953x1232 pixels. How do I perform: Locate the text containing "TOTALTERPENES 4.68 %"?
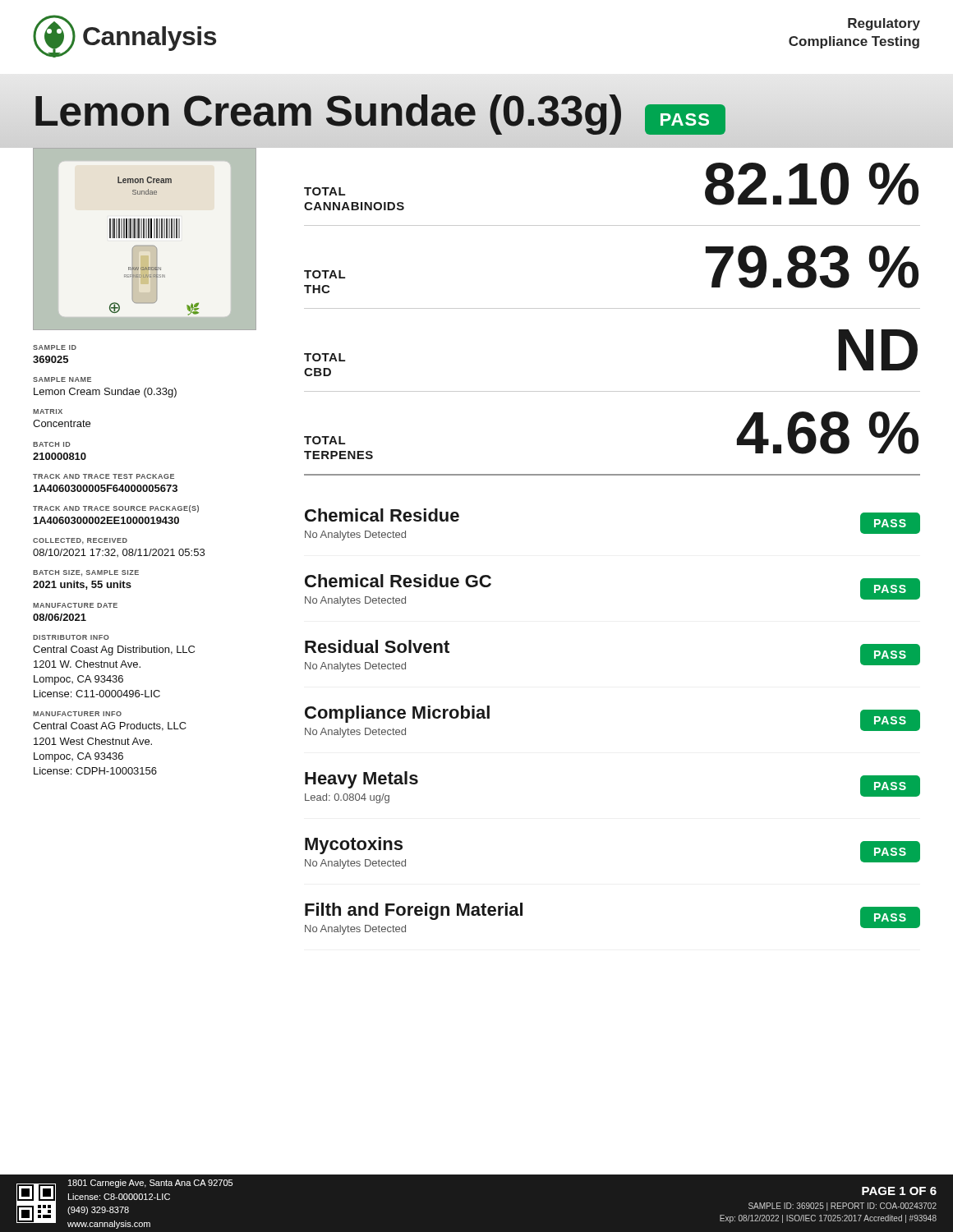341,437
